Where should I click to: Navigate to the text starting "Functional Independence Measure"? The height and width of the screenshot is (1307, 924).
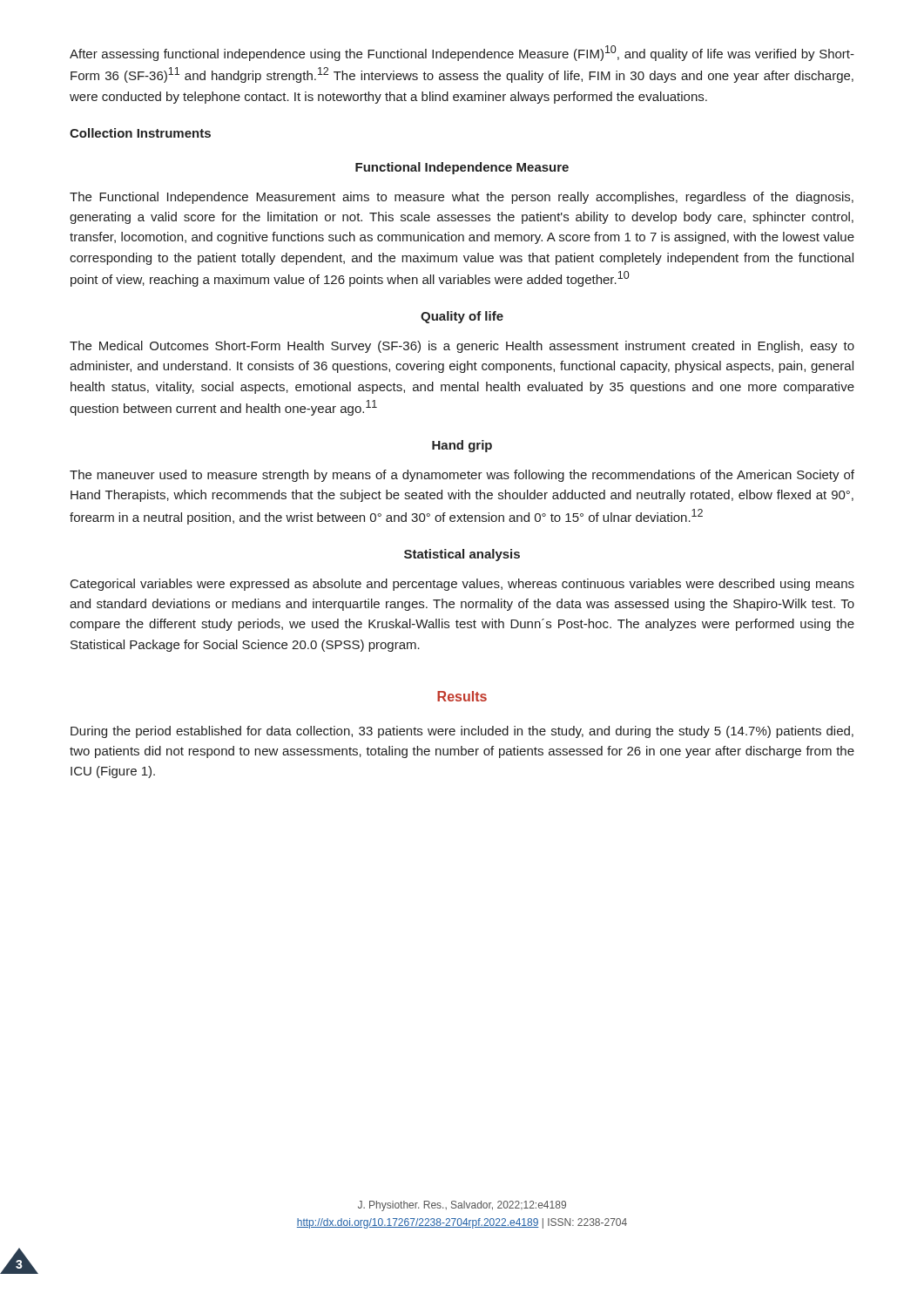[462, 167]
